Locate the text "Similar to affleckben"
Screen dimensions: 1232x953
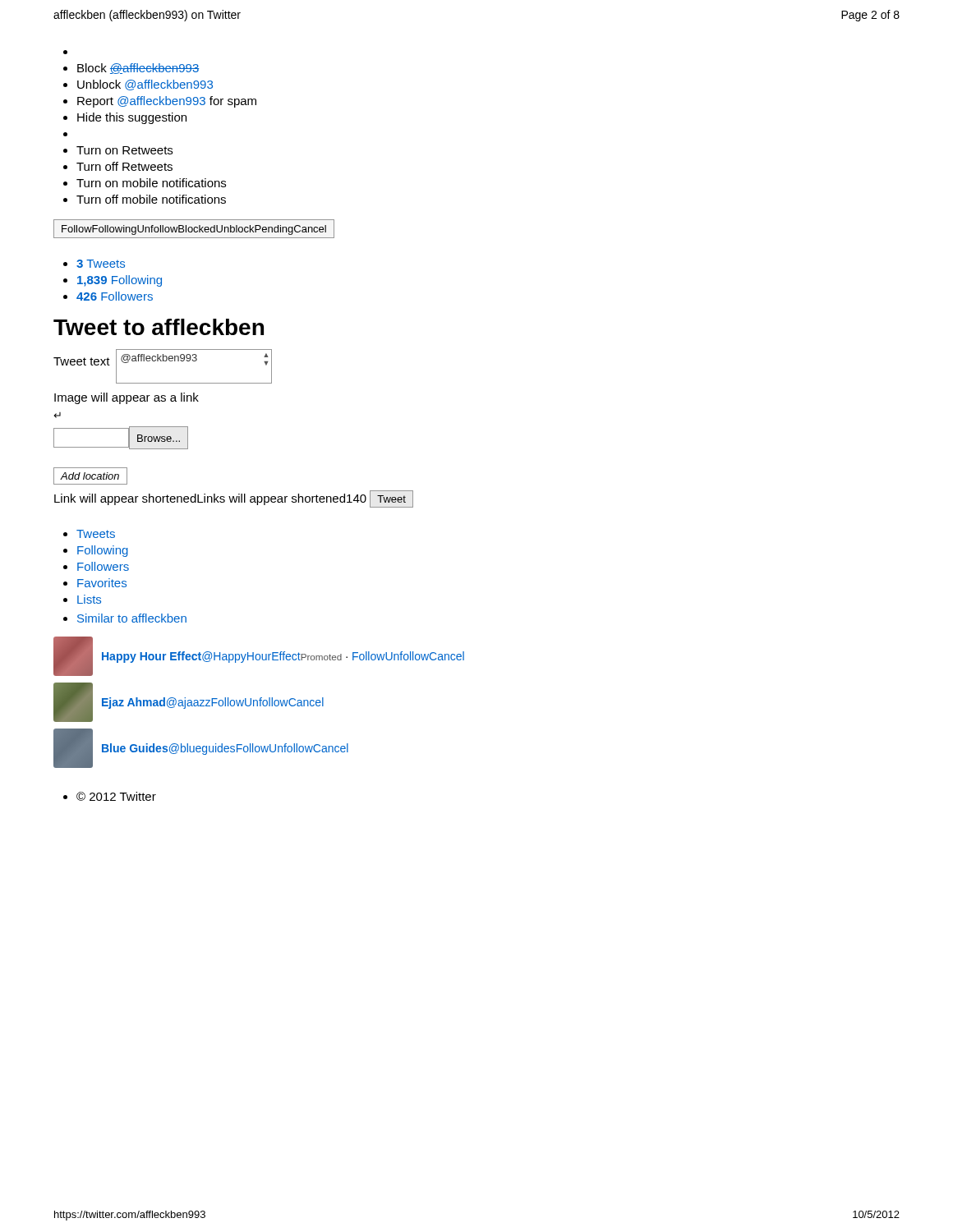click(132, 618)
